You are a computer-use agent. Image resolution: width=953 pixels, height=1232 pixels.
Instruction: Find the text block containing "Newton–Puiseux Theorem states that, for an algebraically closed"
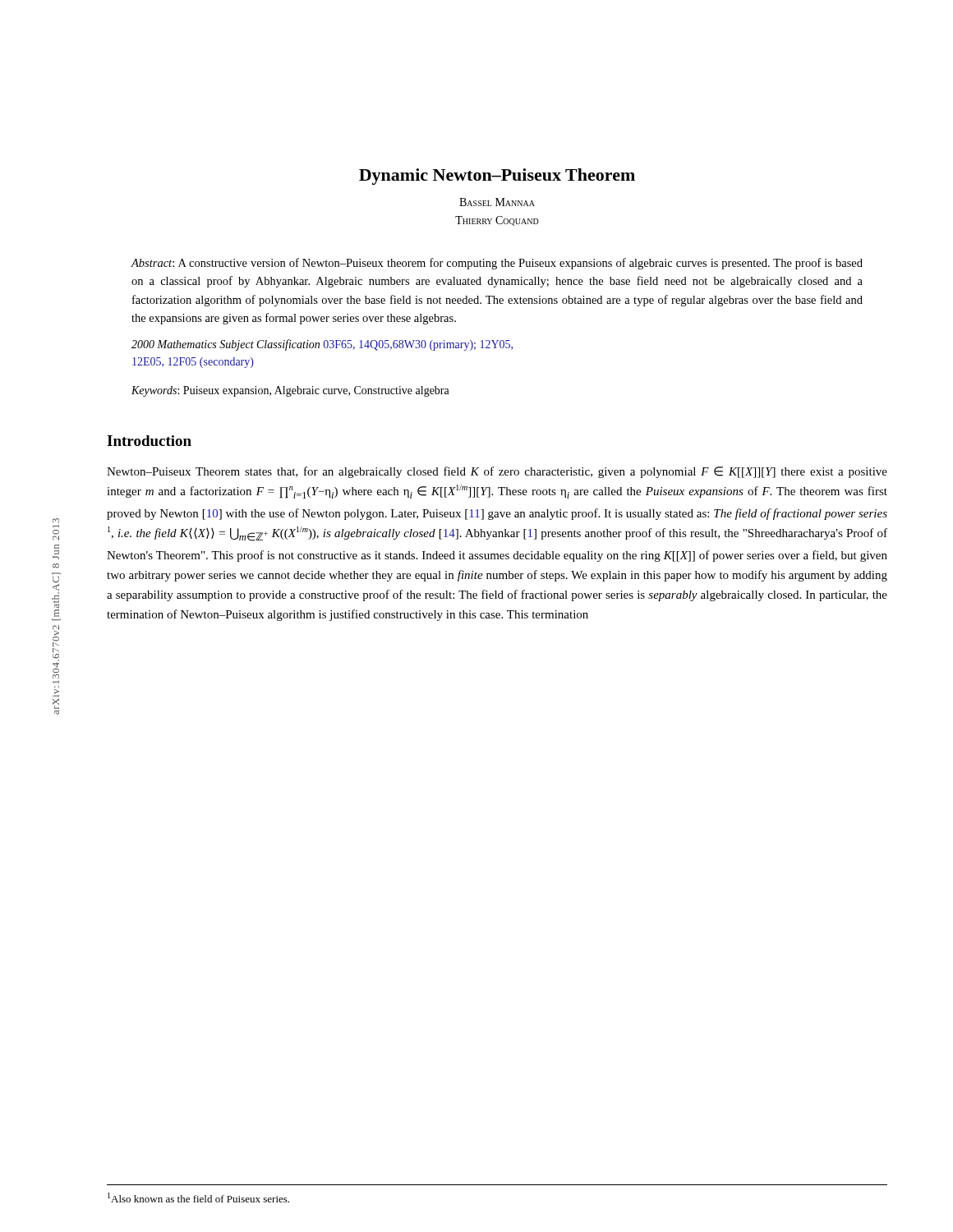497,543
